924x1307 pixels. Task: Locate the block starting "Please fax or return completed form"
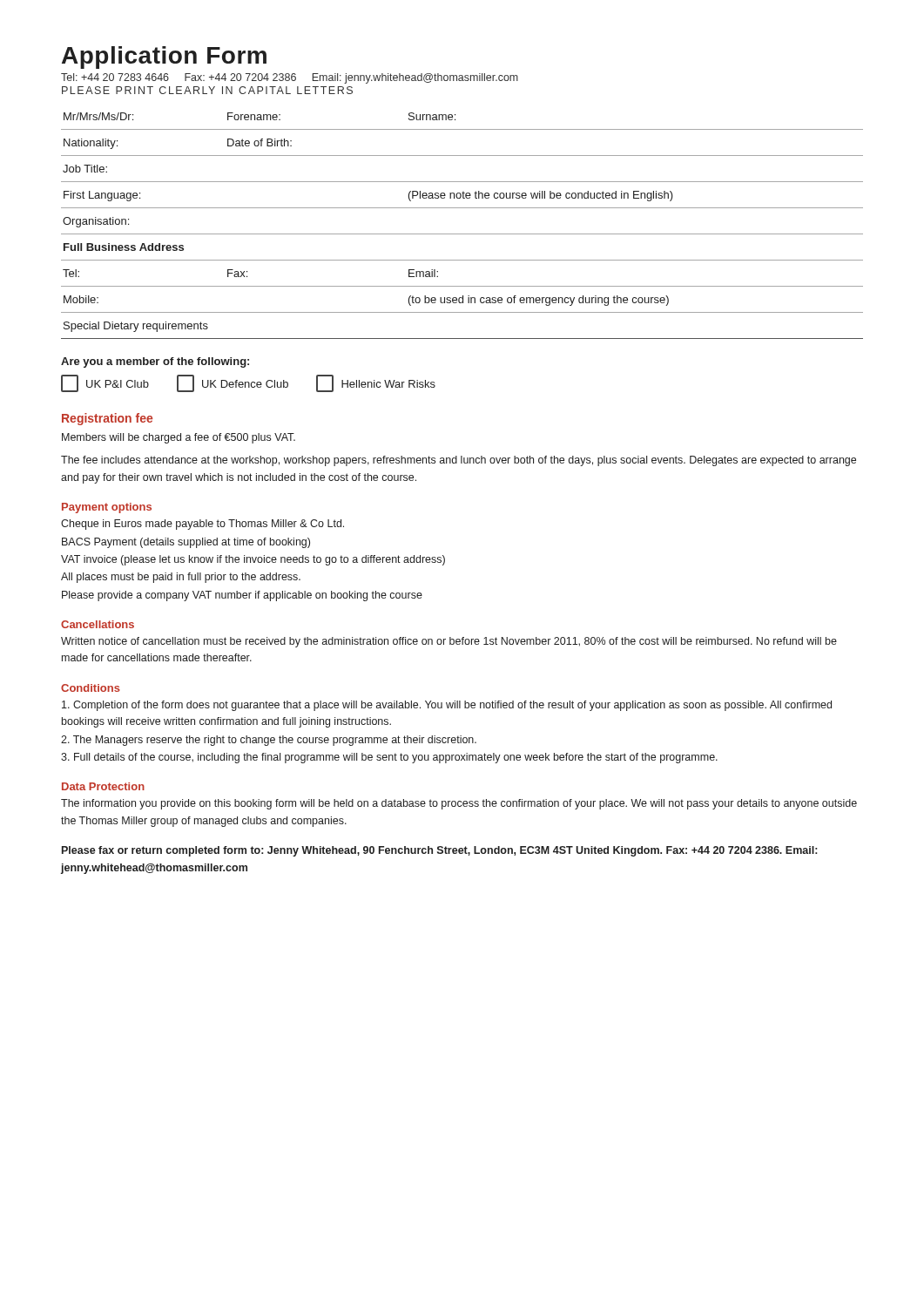[440, 859]
